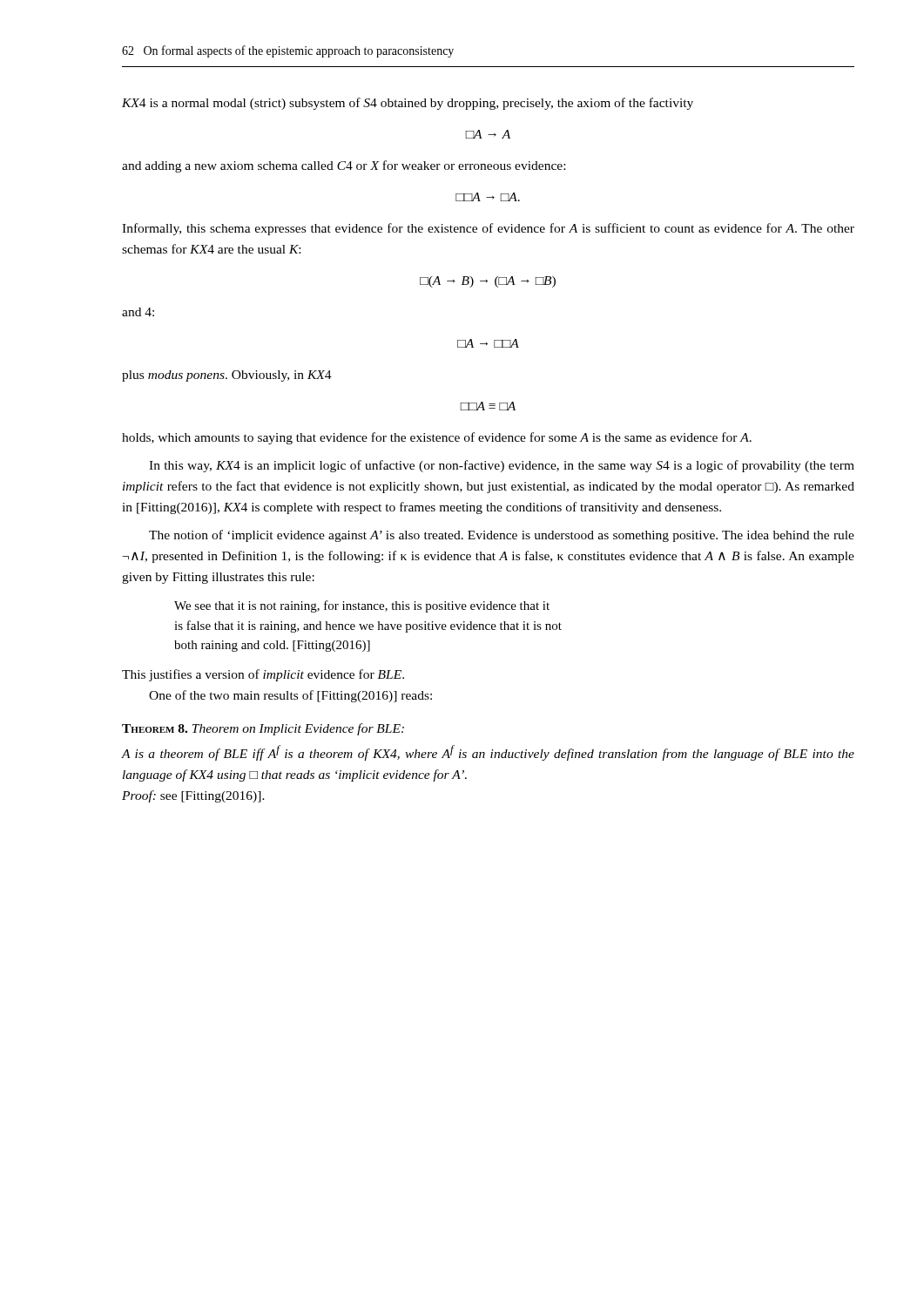Point to the element starting "KX4 is a normal modal"

(408, 102)
